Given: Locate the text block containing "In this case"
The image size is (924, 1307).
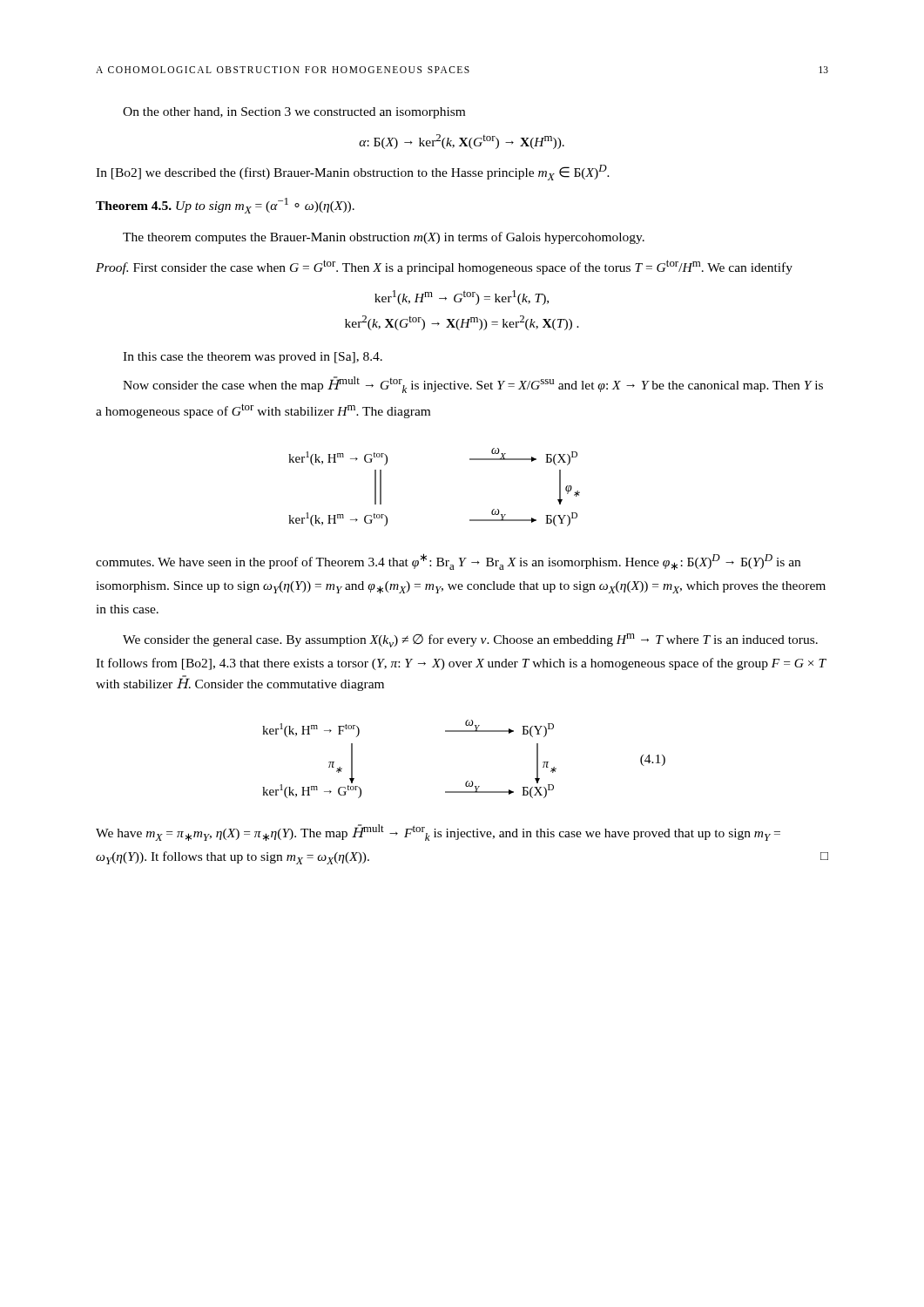Looking at the screenshot, I should point(253,356).
